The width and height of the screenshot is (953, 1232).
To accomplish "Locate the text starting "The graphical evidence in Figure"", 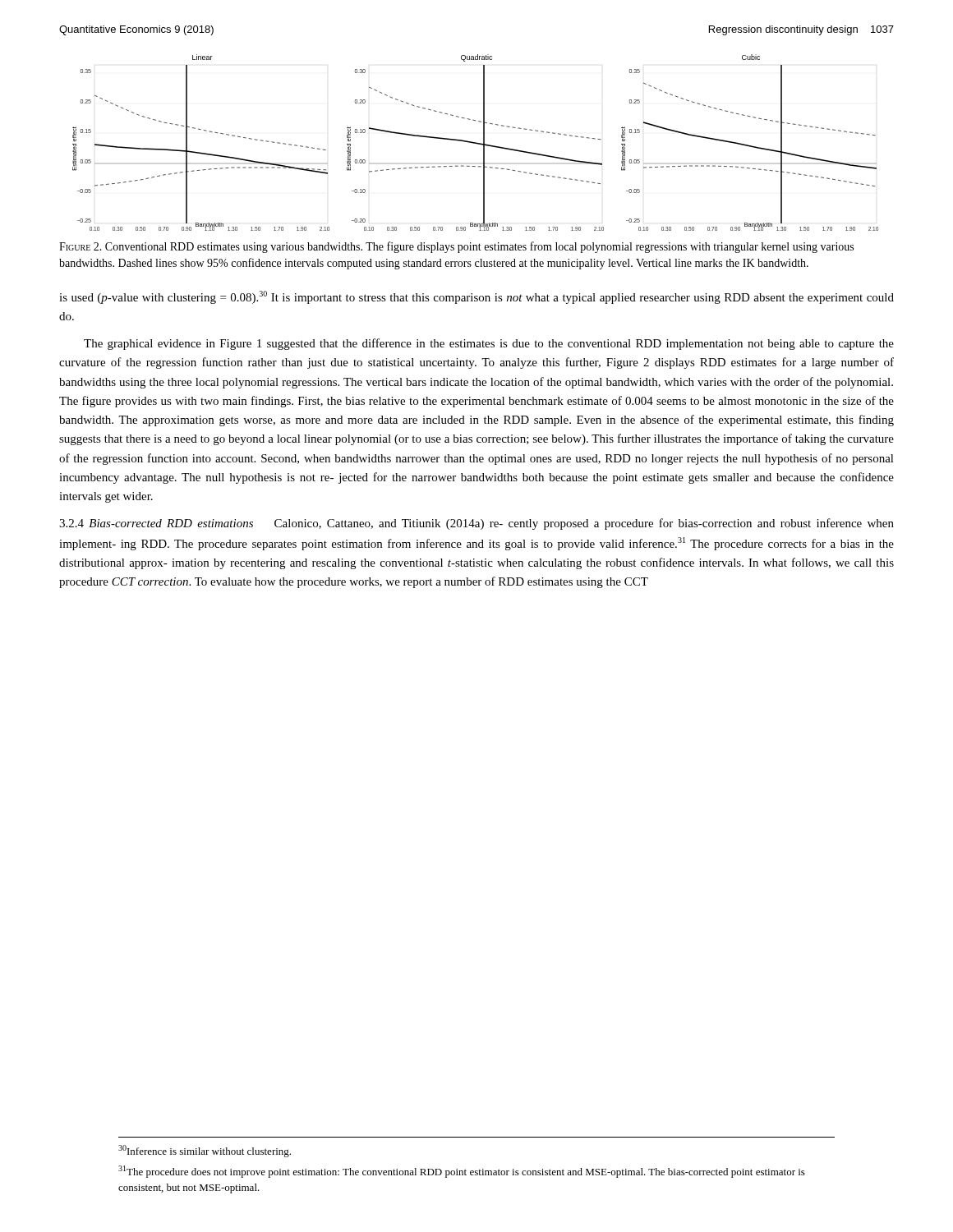I will tap(476, 420).
